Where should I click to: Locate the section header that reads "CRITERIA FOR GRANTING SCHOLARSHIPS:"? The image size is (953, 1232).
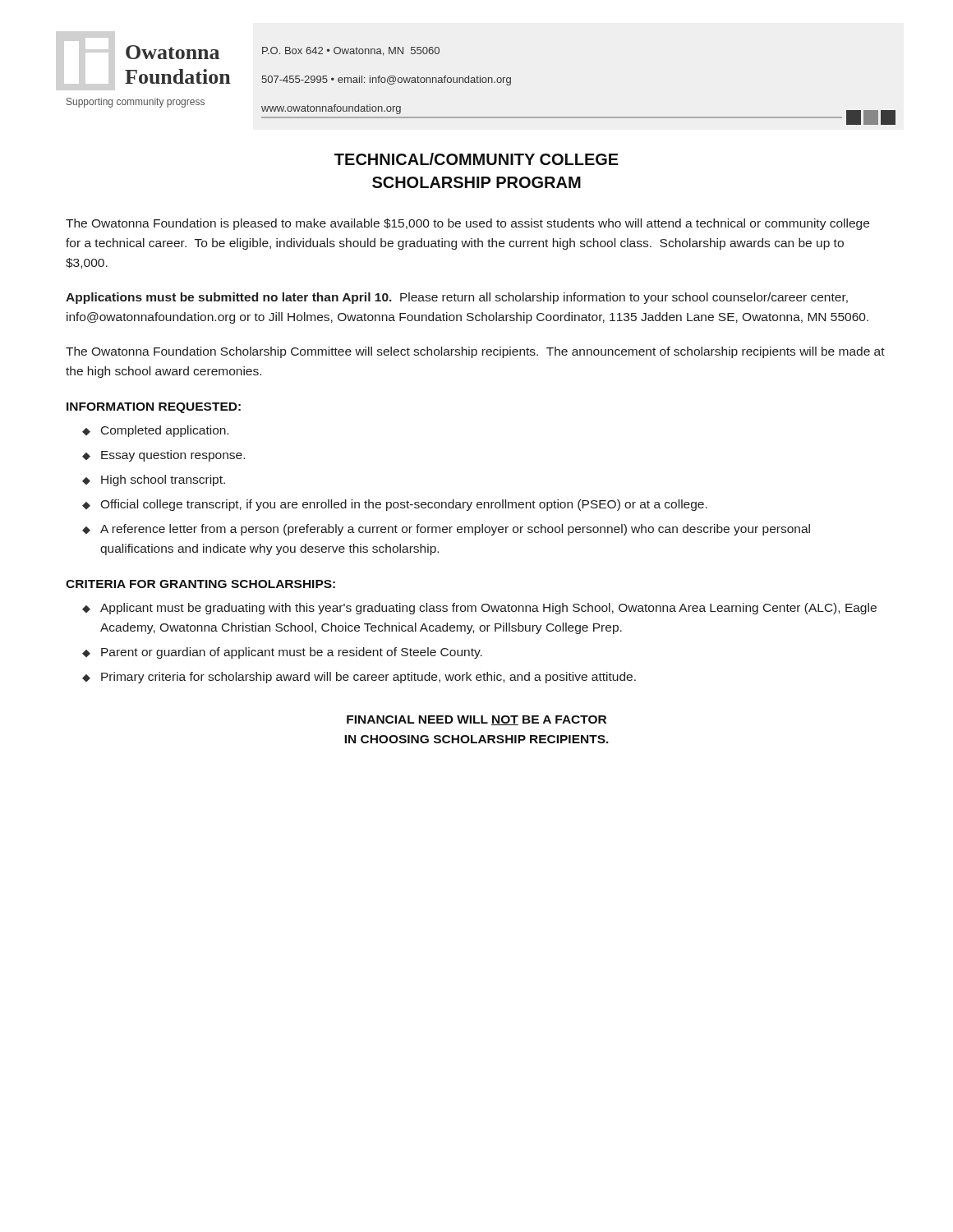(200, 584)
